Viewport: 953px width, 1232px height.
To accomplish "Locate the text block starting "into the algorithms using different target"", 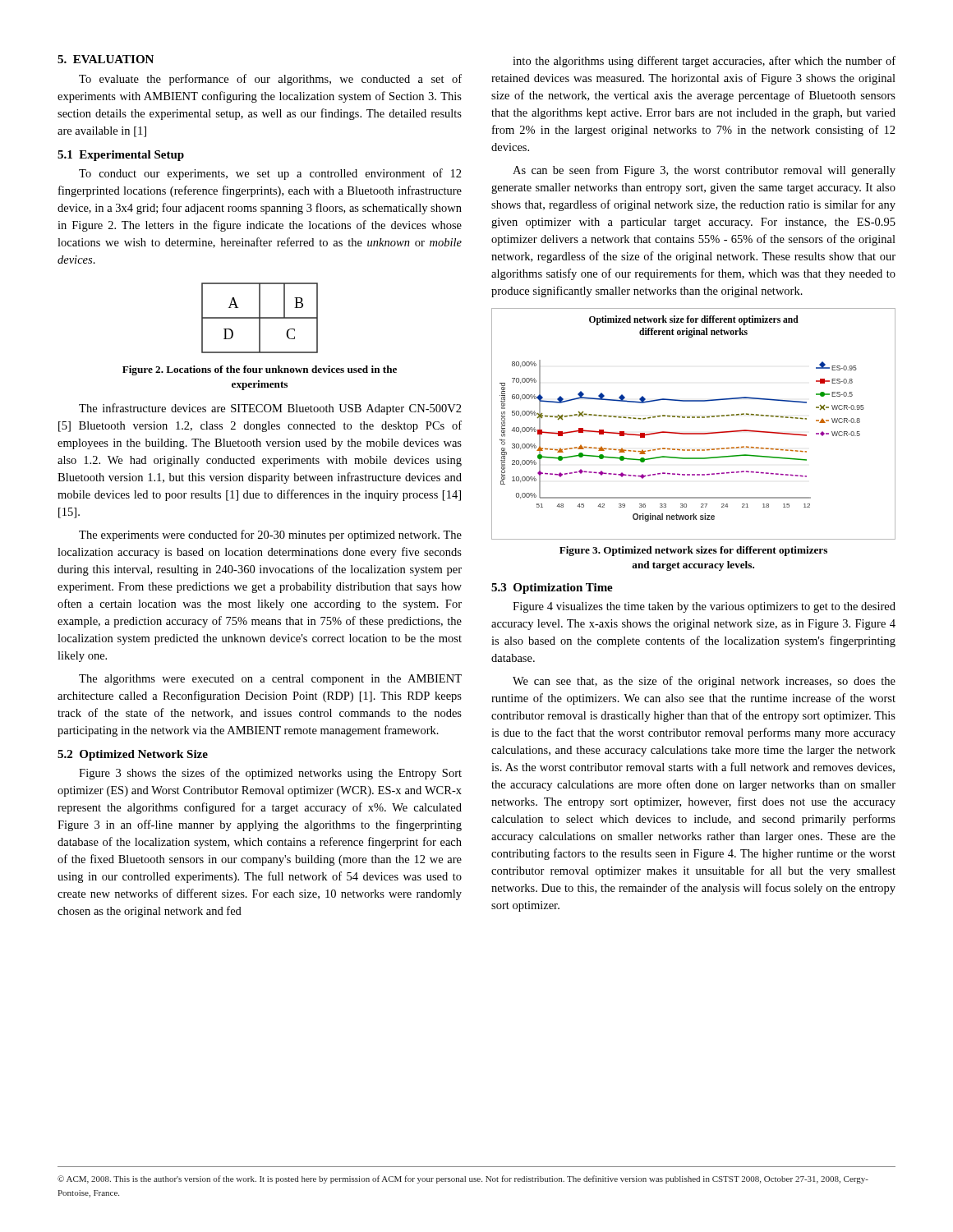I will click(x=693, y=104).
